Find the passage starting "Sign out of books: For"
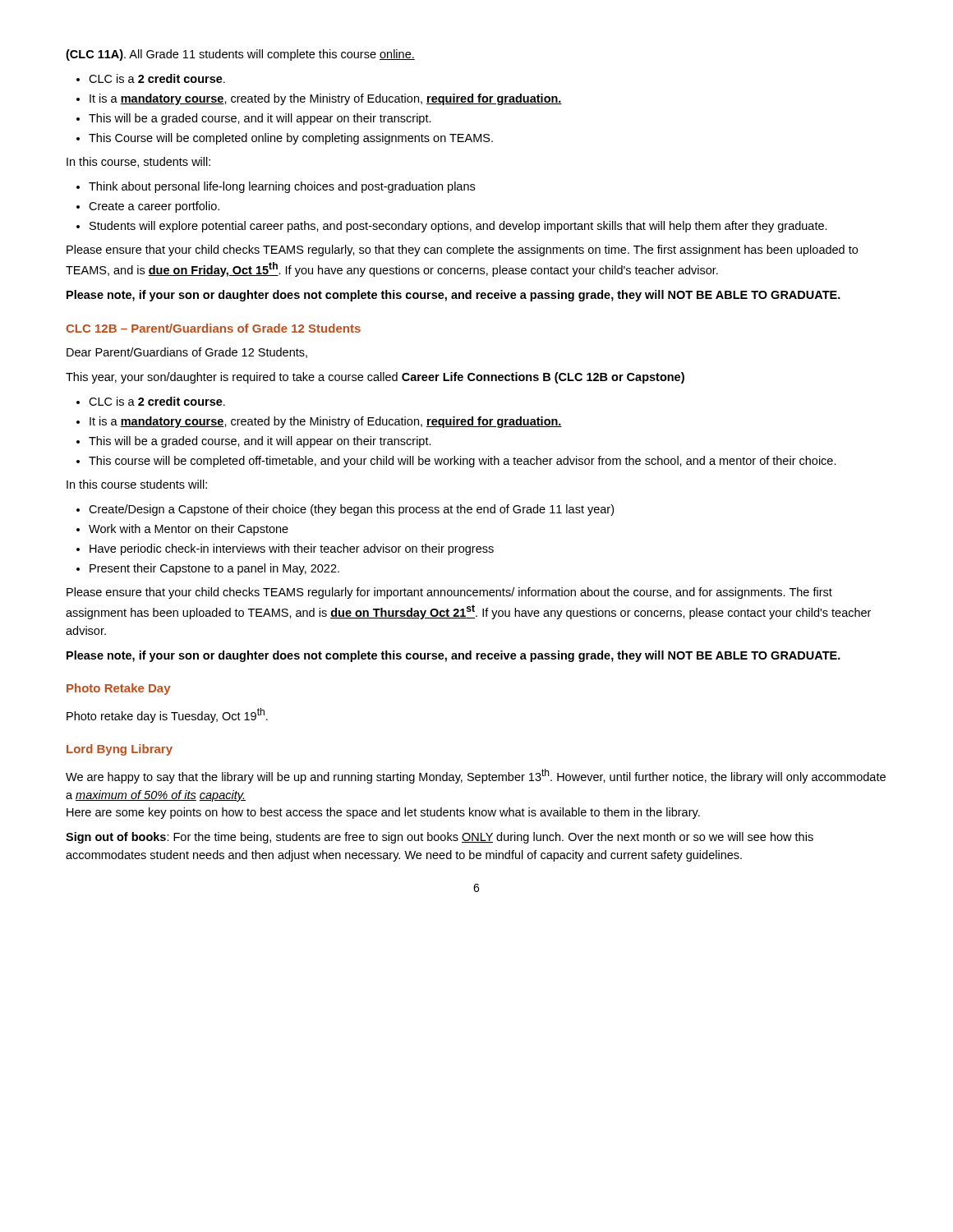The width and height of the screenshot is (953, 1232). pos(476,847)
